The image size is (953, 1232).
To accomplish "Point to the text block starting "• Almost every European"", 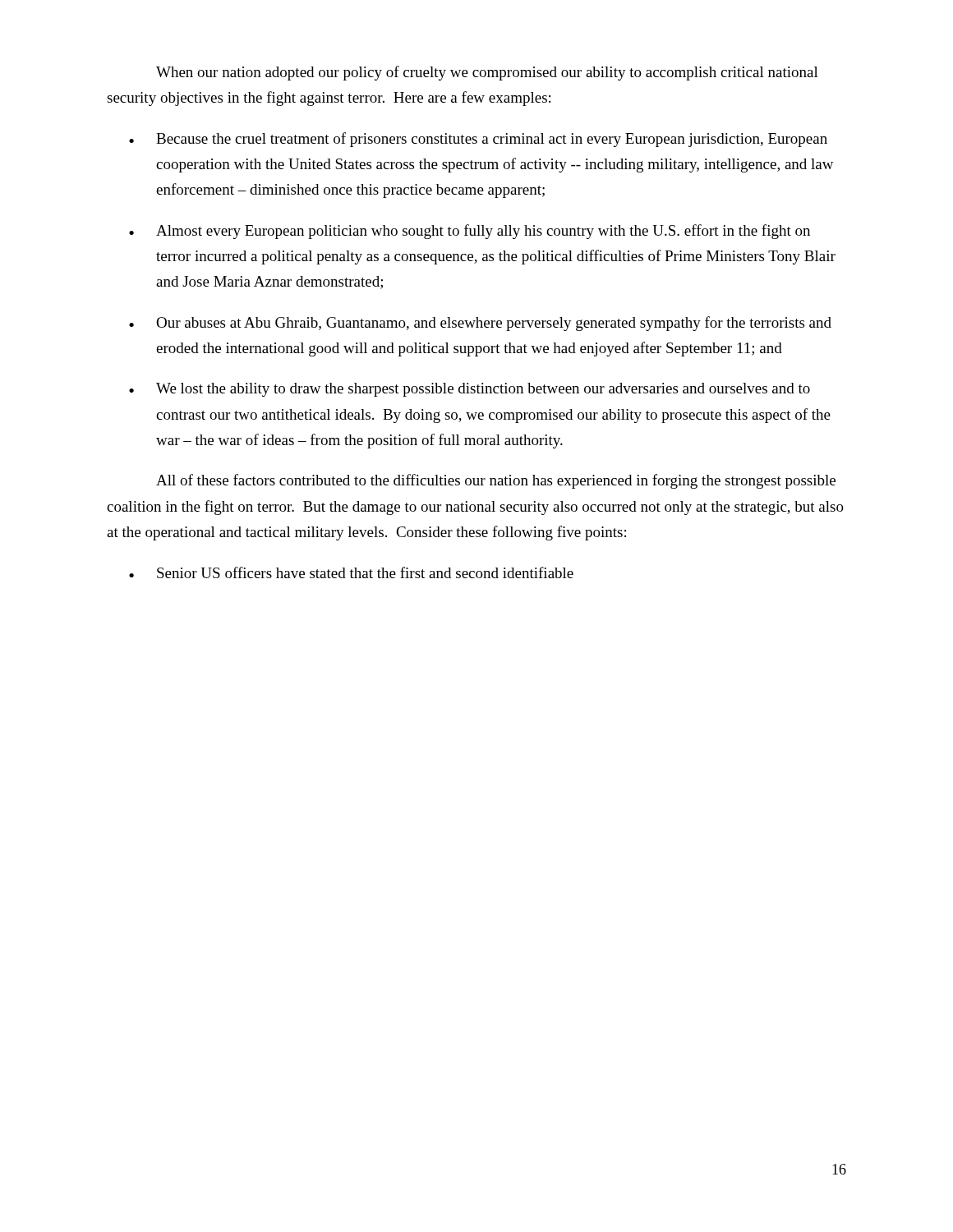I will coord(476,256).
